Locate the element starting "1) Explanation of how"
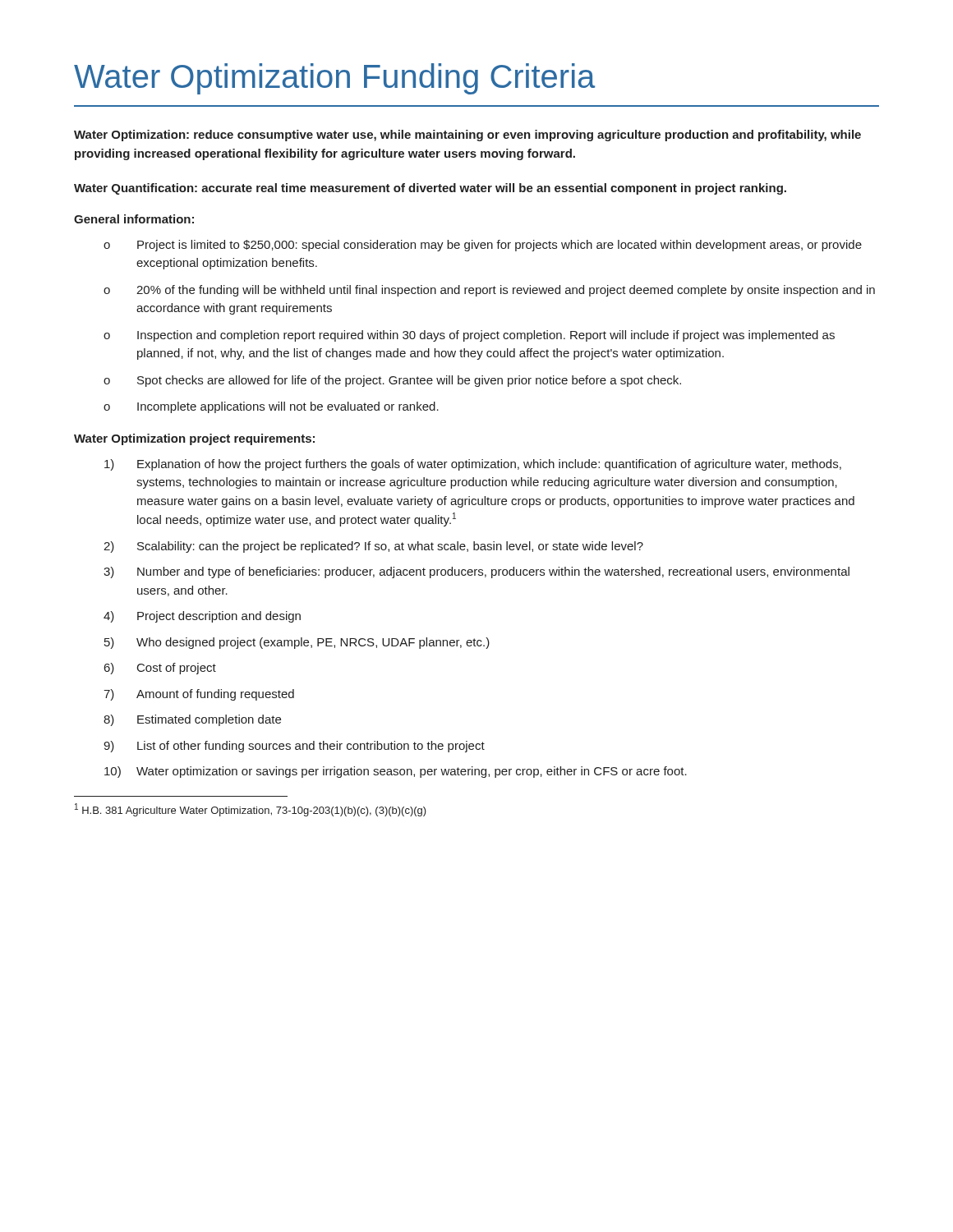953x1232 pixels. tap(491, 492)
